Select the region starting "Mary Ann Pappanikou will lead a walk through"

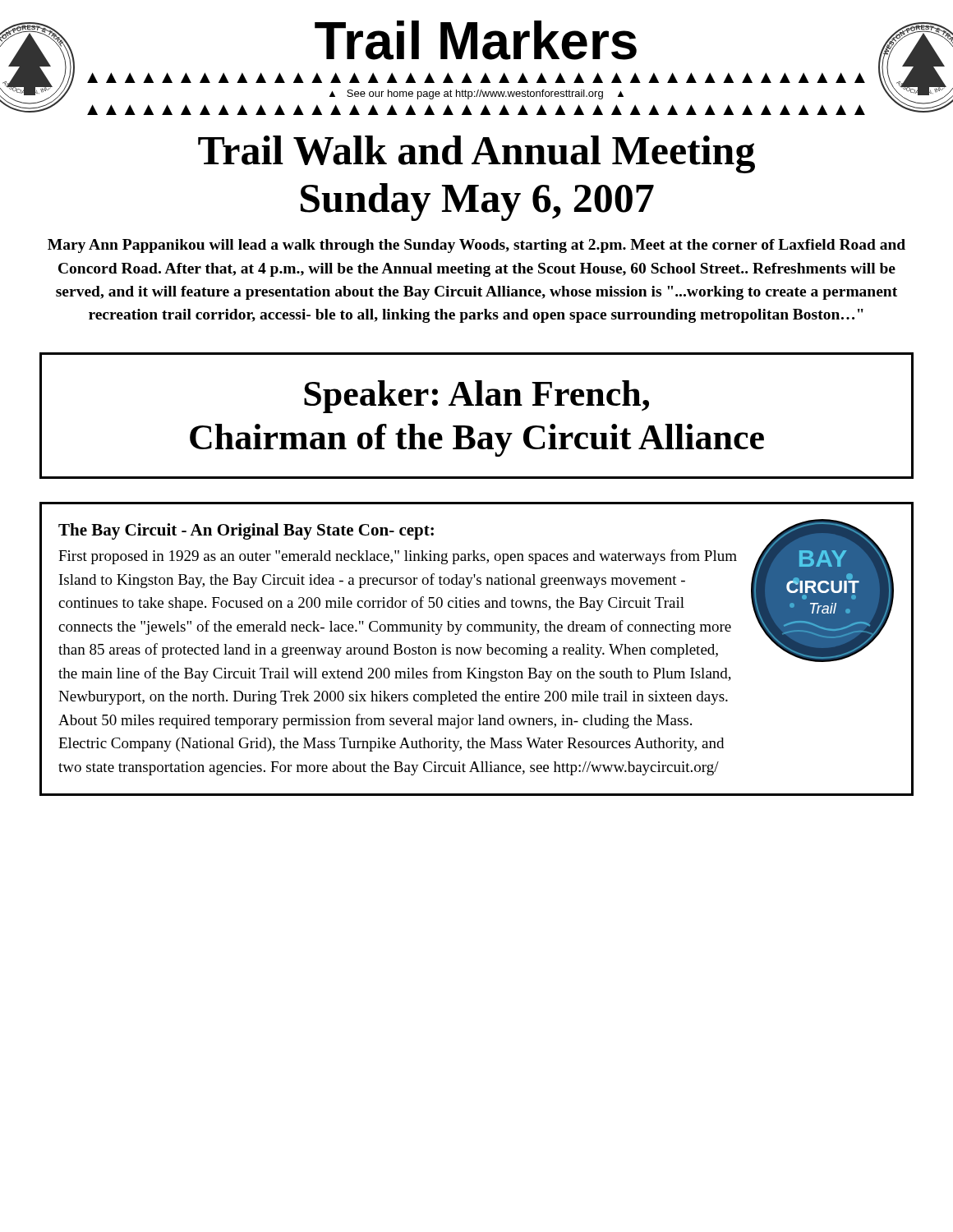tap(476, 279)
